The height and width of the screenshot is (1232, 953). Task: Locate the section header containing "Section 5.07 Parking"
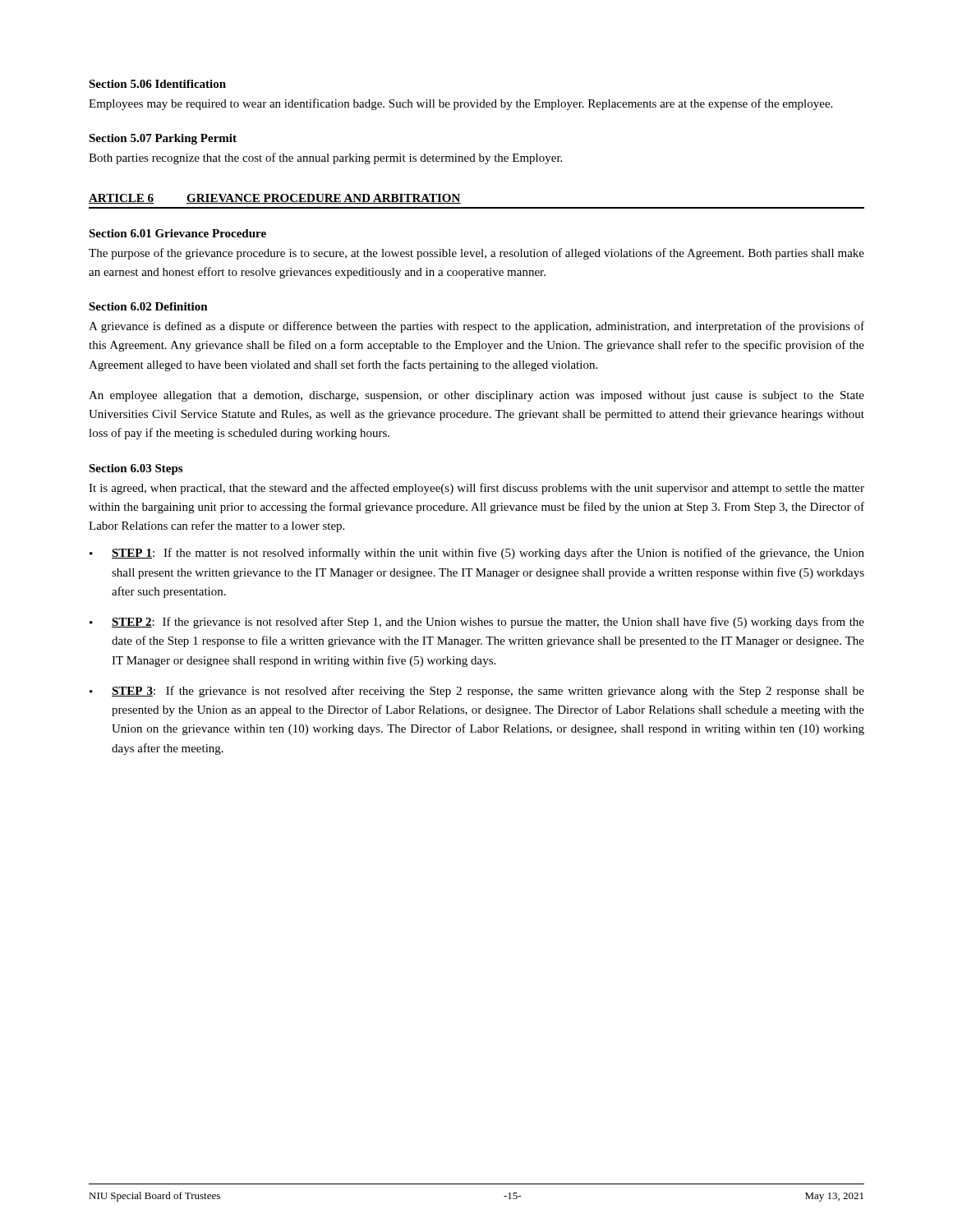click(163, 138)
